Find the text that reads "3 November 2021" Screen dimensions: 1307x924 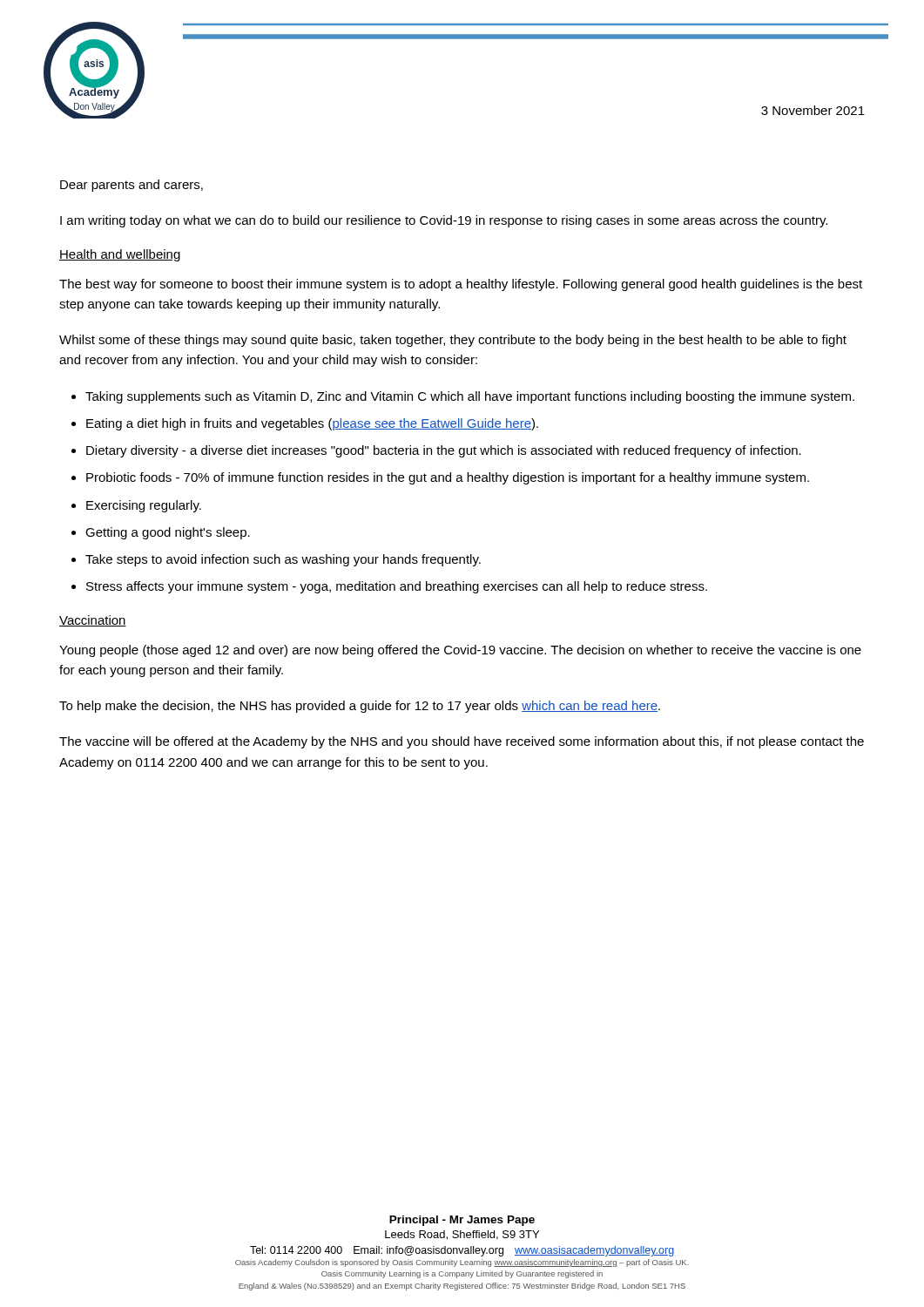click(813, 110)
